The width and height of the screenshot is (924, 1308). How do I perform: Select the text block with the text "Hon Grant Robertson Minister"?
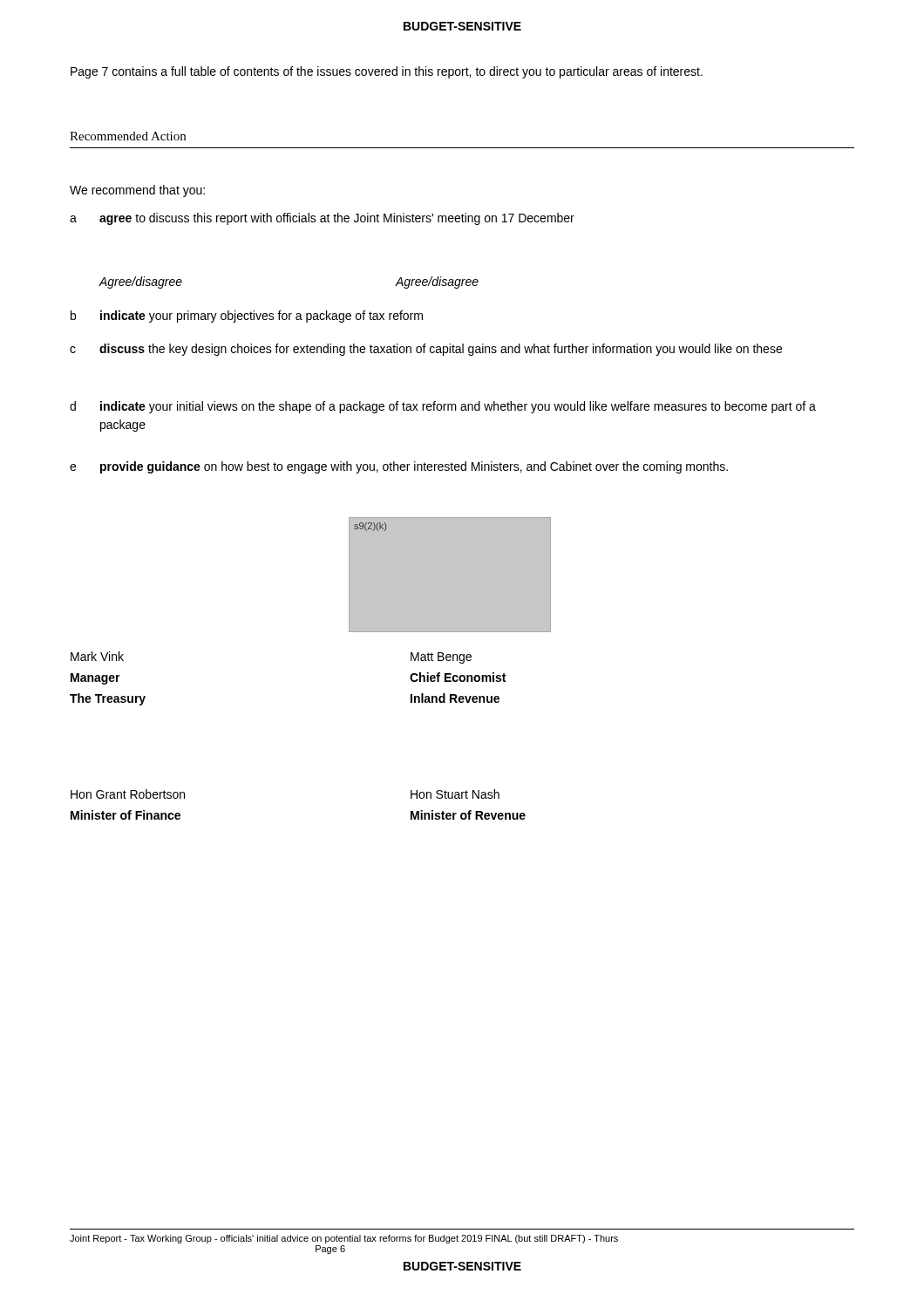(x=128, y=805)
